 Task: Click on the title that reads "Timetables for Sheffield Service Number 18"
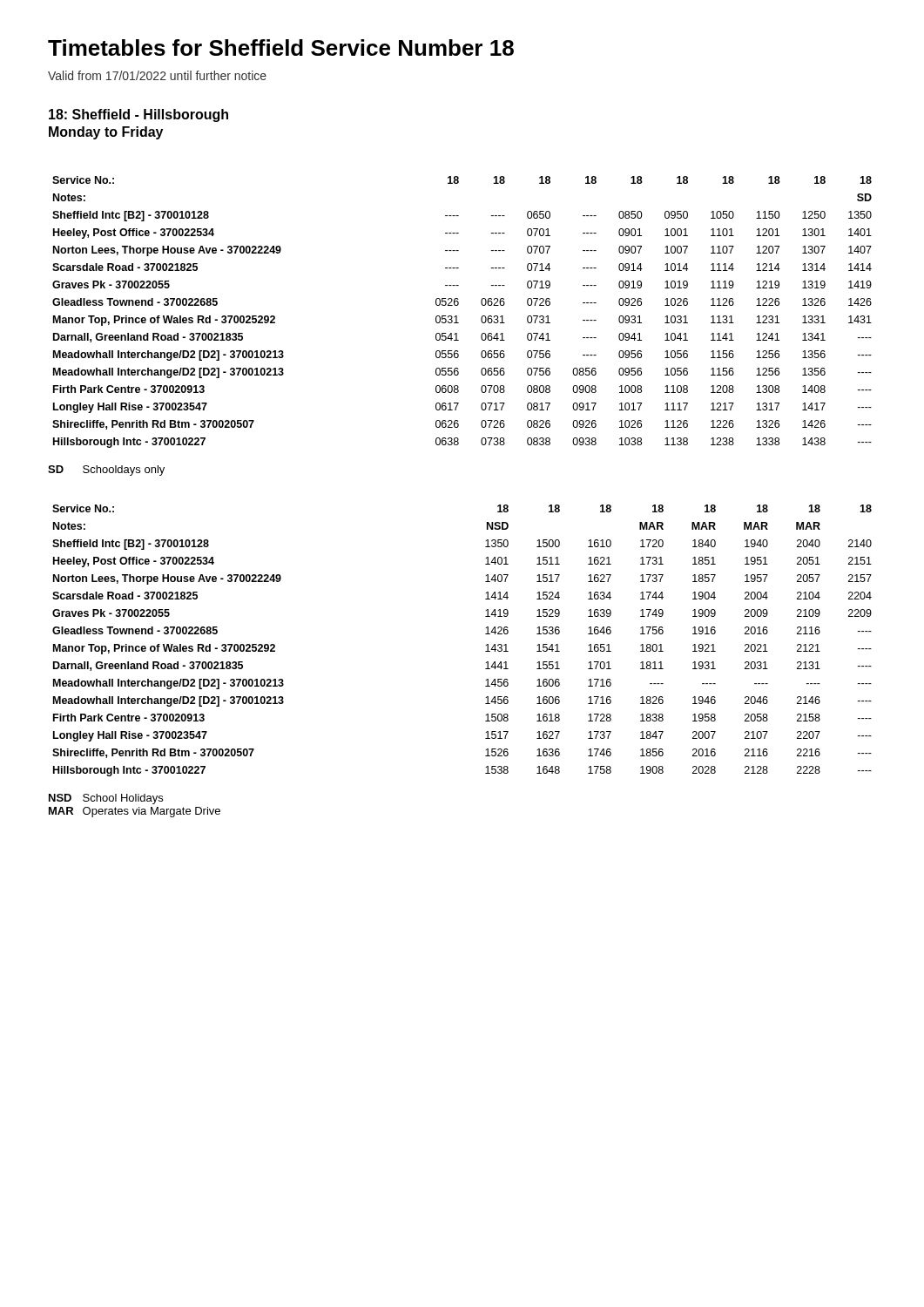coord(462,48)
